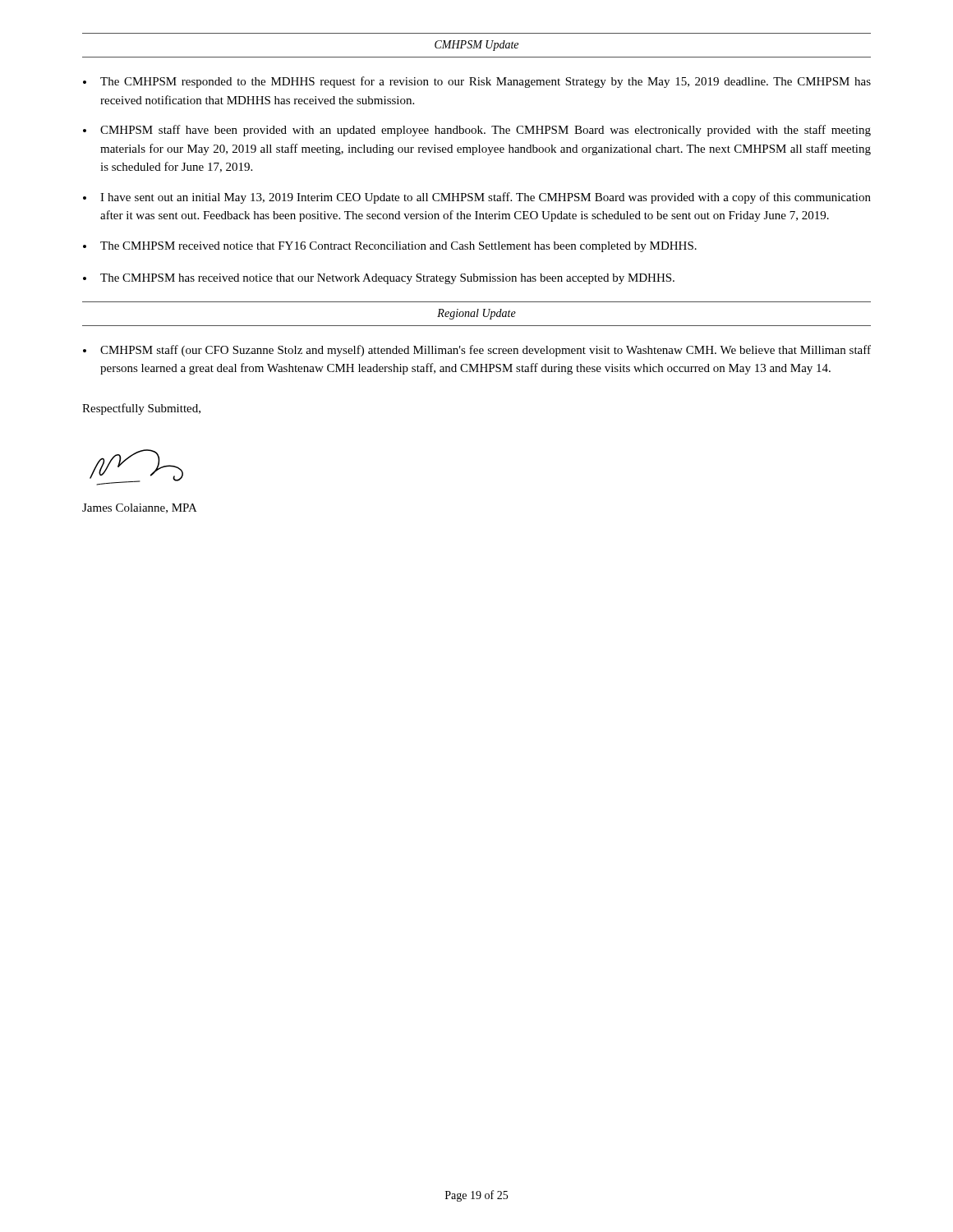Locate the list item containing "• The CMHPSM responded to the MDHHS"
953x1232 pixels.
coord(476,91)
